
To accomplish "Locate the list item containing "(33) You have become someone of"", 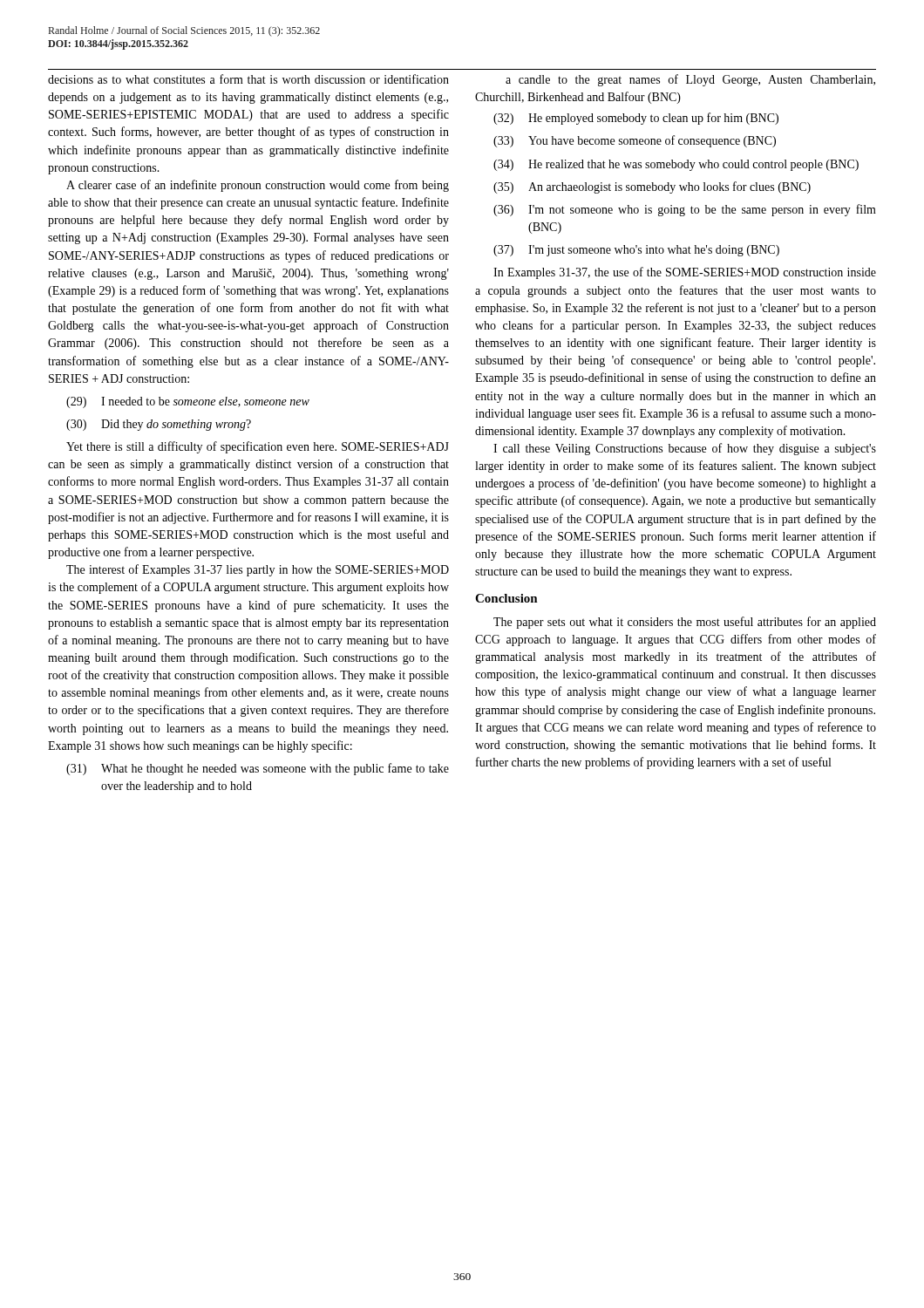I will click(x=685, y=142).
